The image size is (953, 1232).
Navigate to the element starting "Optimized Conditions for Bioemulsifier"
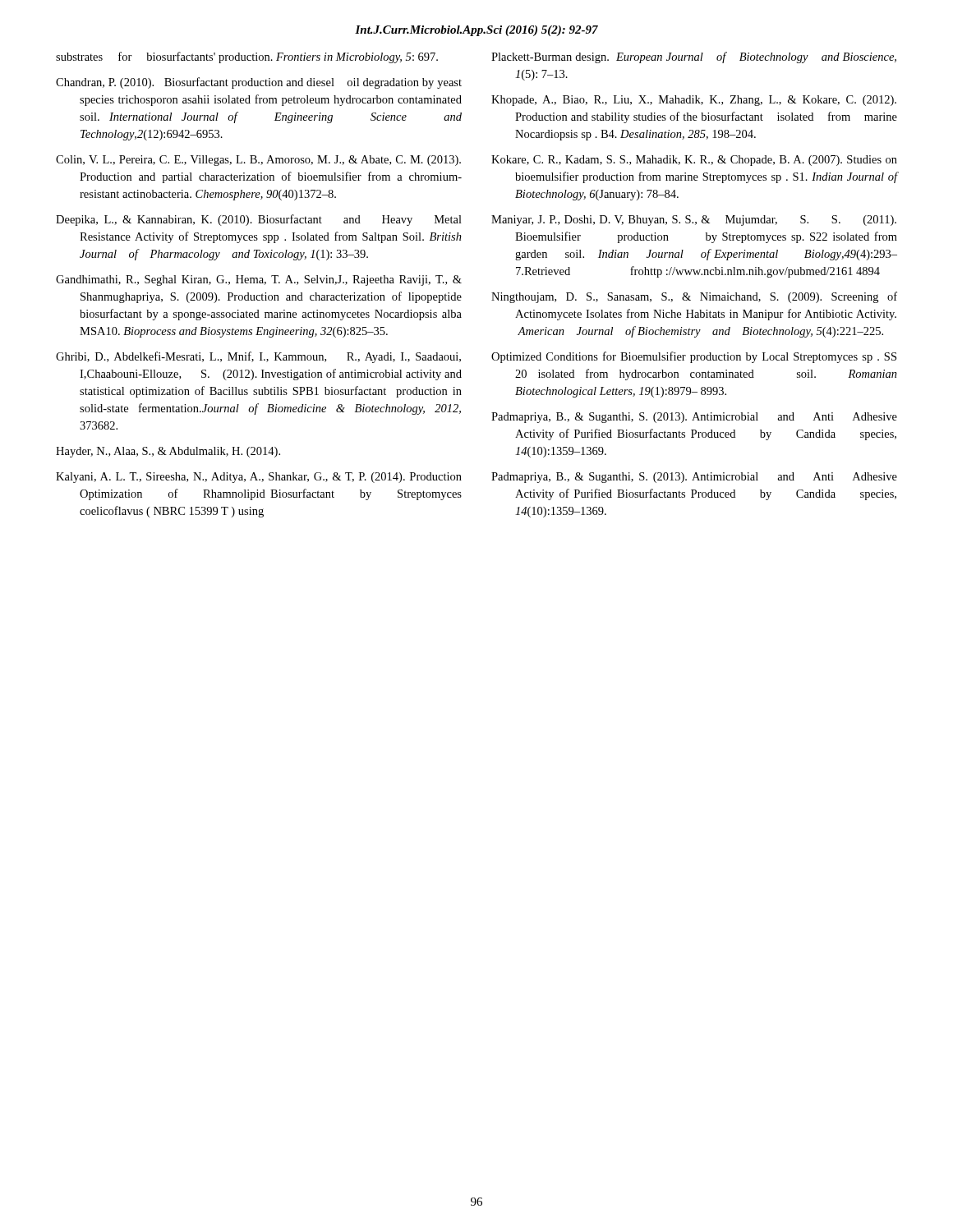coord(694,374)
